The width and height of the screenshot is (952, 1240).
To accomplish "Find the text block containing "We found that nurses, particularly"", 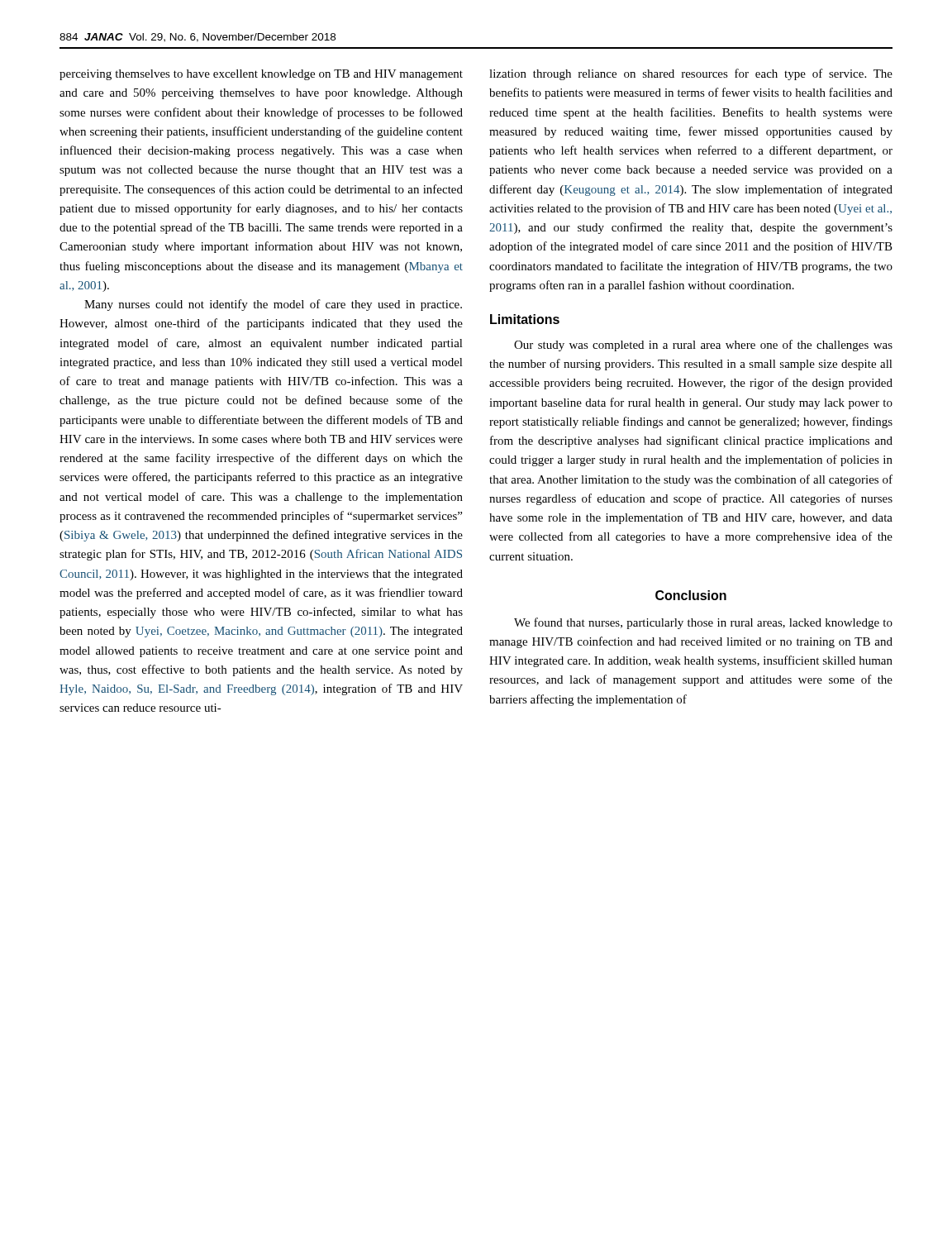I will tap(691, 661).
